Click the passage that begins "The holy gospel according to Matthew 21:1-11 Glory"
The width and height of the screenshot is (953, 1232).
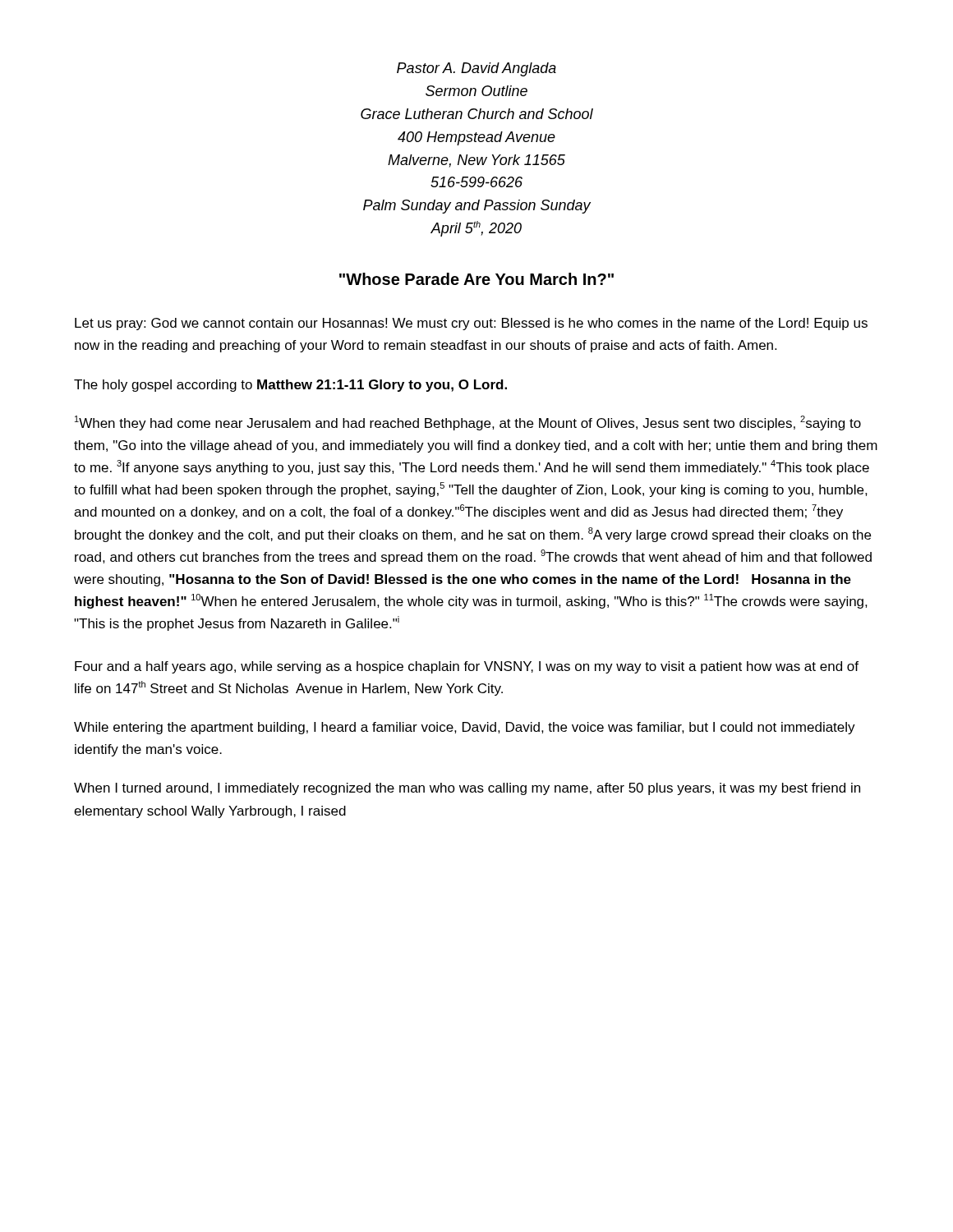coord(291,384)
